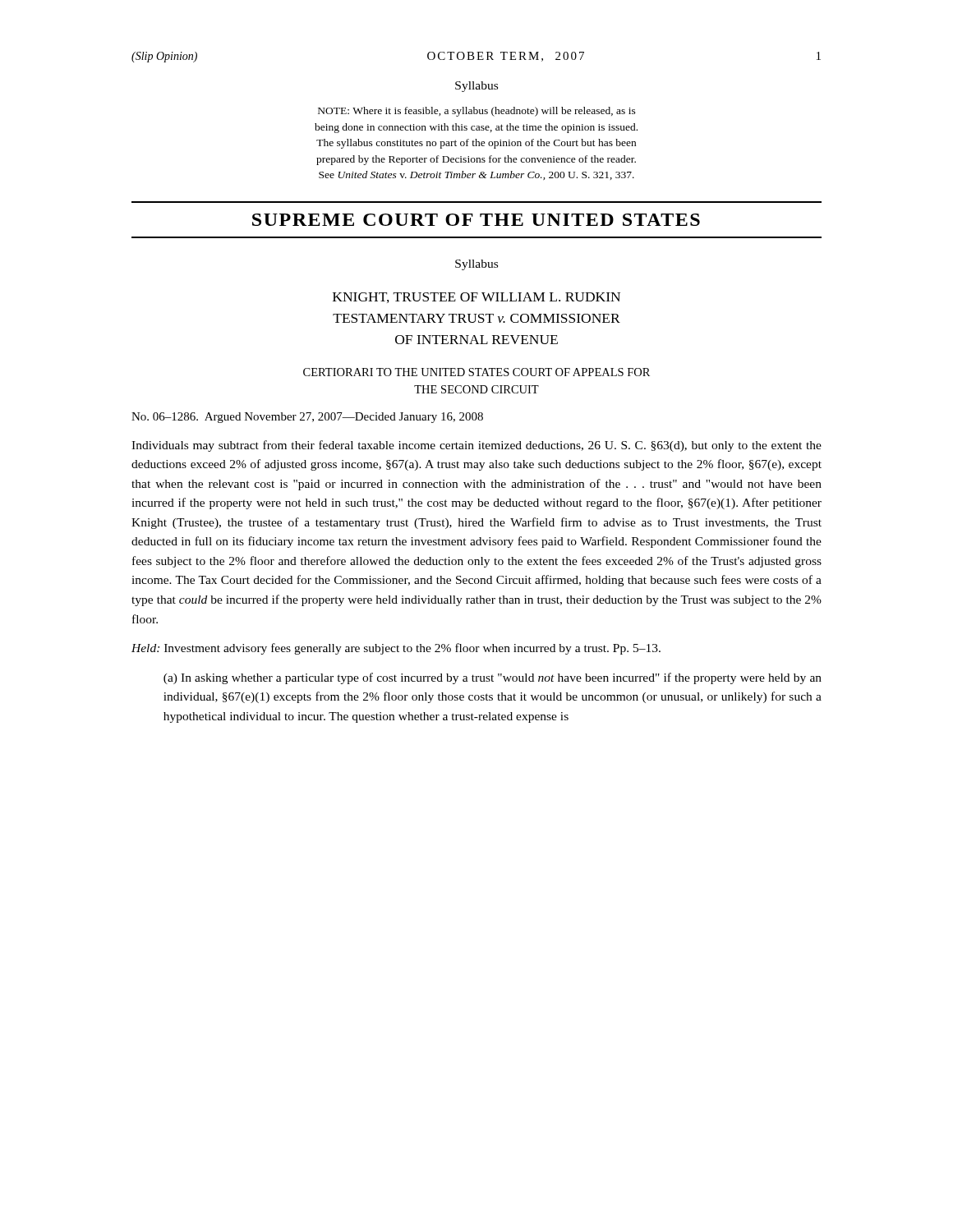Where is the passage that starts "Individuals may subtract from their"?
The height and width of the screenshot is (1232, 953).
click(476, 531)
